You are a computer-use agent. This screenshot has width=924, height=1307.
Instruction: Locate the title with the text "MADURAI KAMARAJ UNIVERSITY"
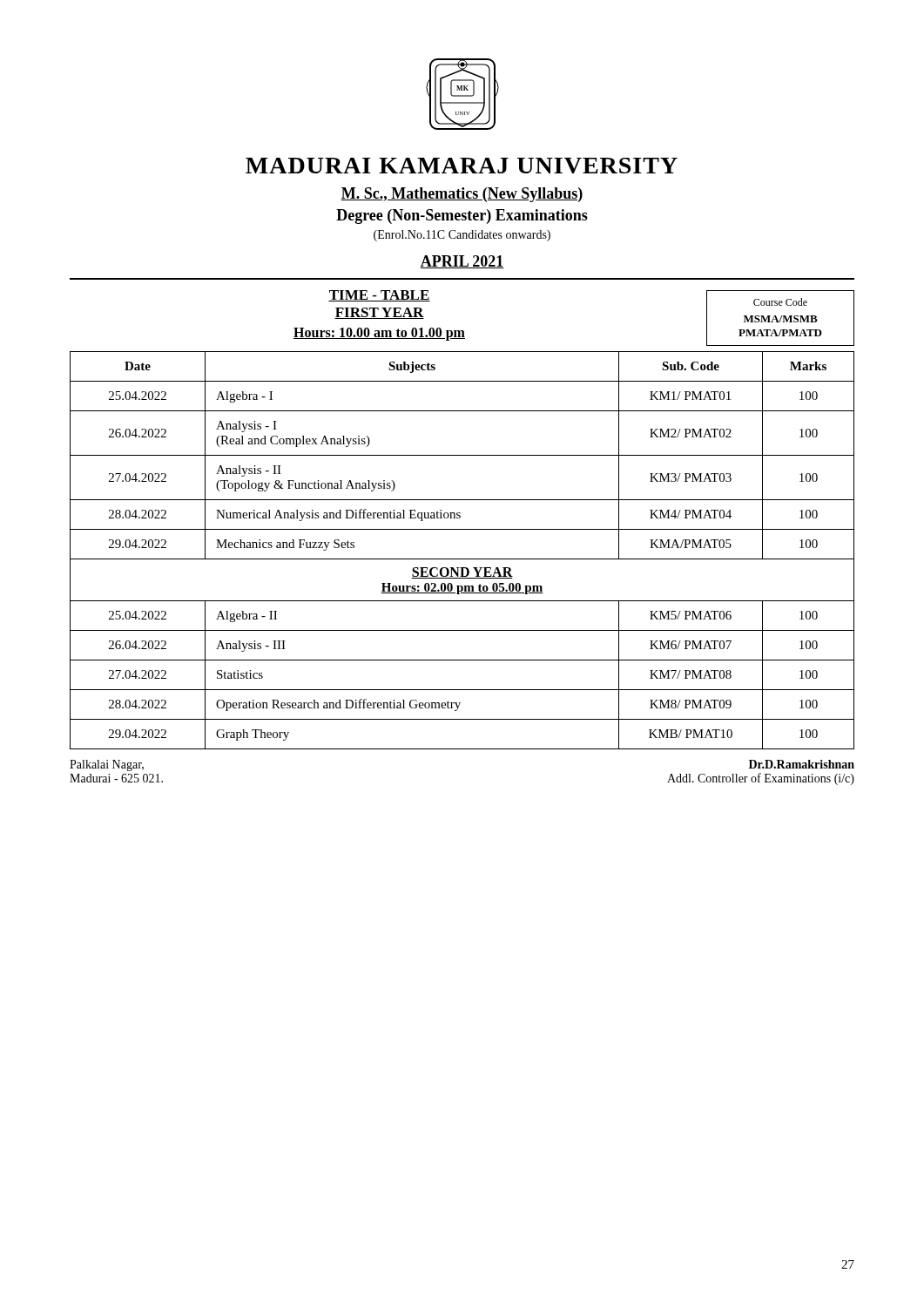point(462,165)
